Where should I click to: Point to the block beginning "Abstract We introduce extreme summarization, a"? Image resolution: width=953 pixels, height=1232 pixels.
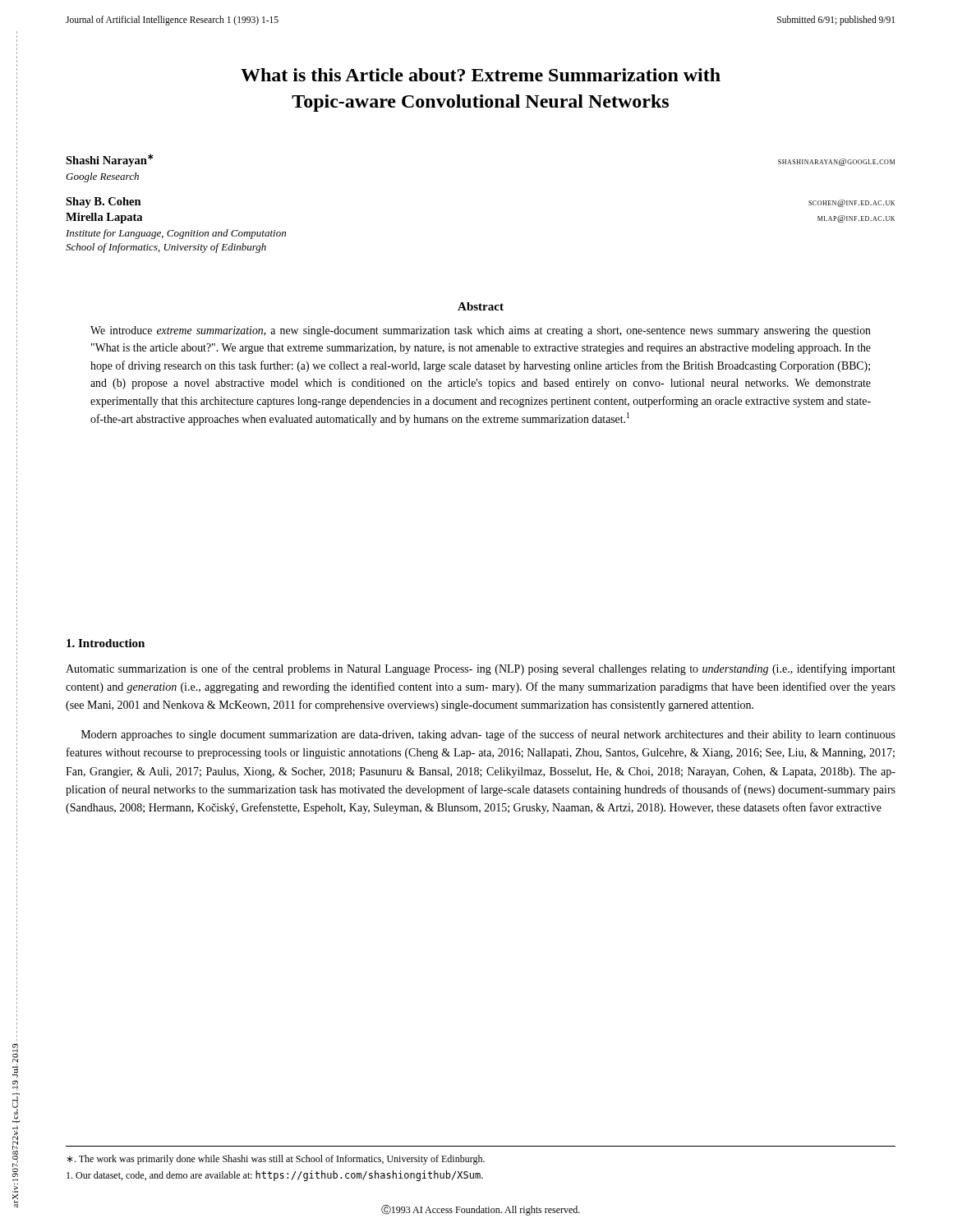[481, 364]
